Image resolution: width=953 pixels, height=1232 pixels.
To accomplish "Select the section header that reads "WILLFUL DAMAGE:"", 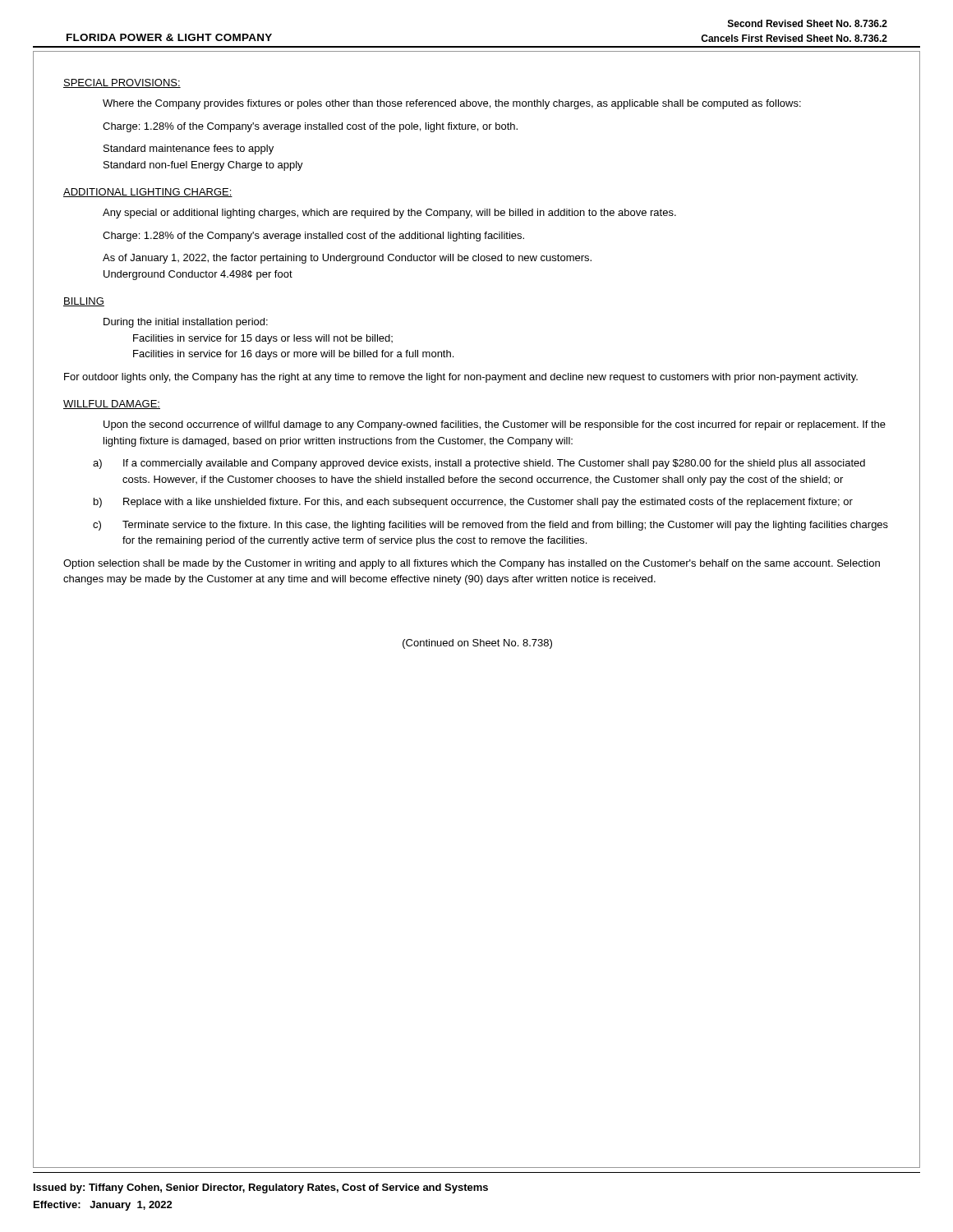I will click(112, 404).
